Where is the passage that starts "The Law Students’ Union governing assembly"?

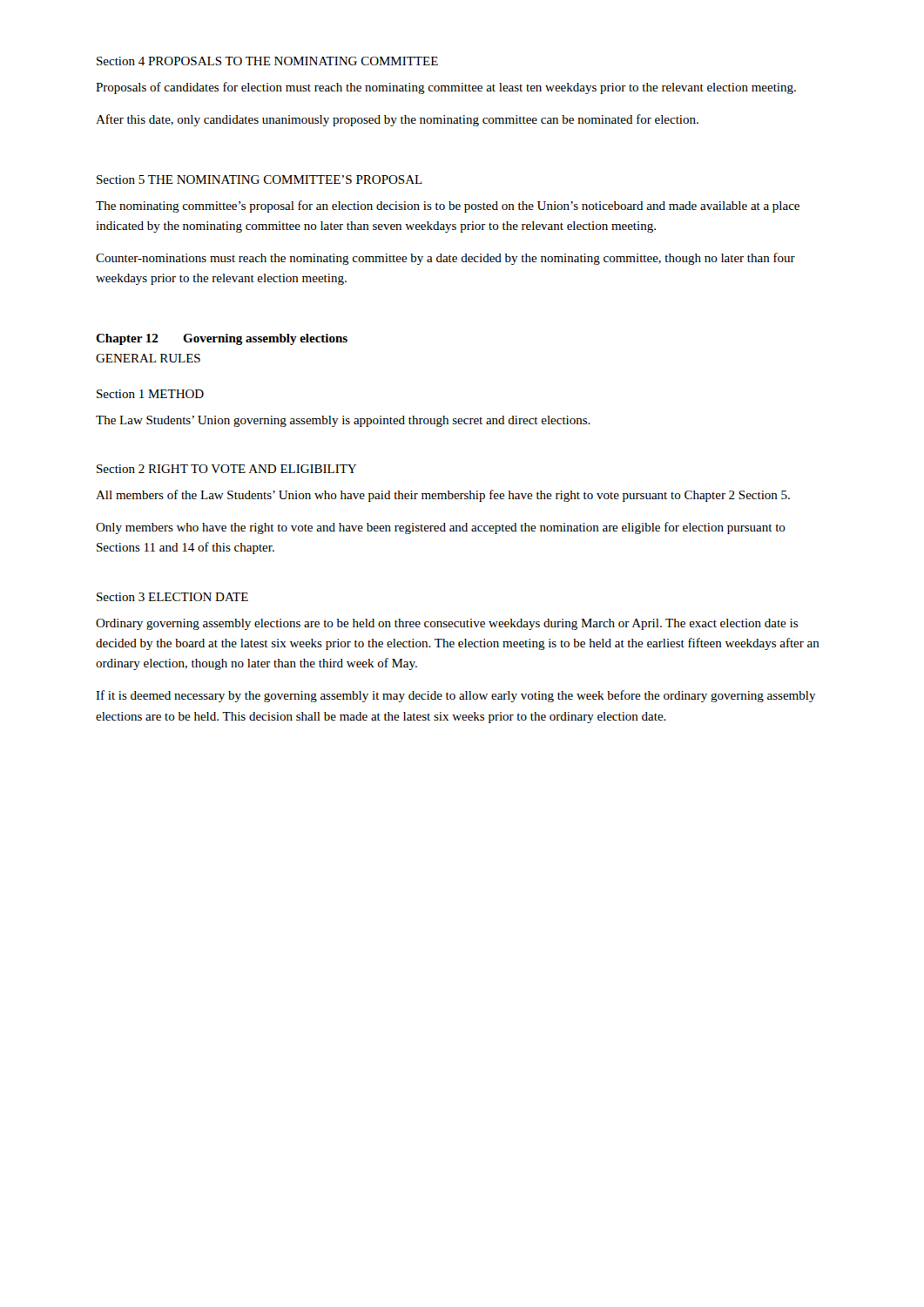click(462, 420)
